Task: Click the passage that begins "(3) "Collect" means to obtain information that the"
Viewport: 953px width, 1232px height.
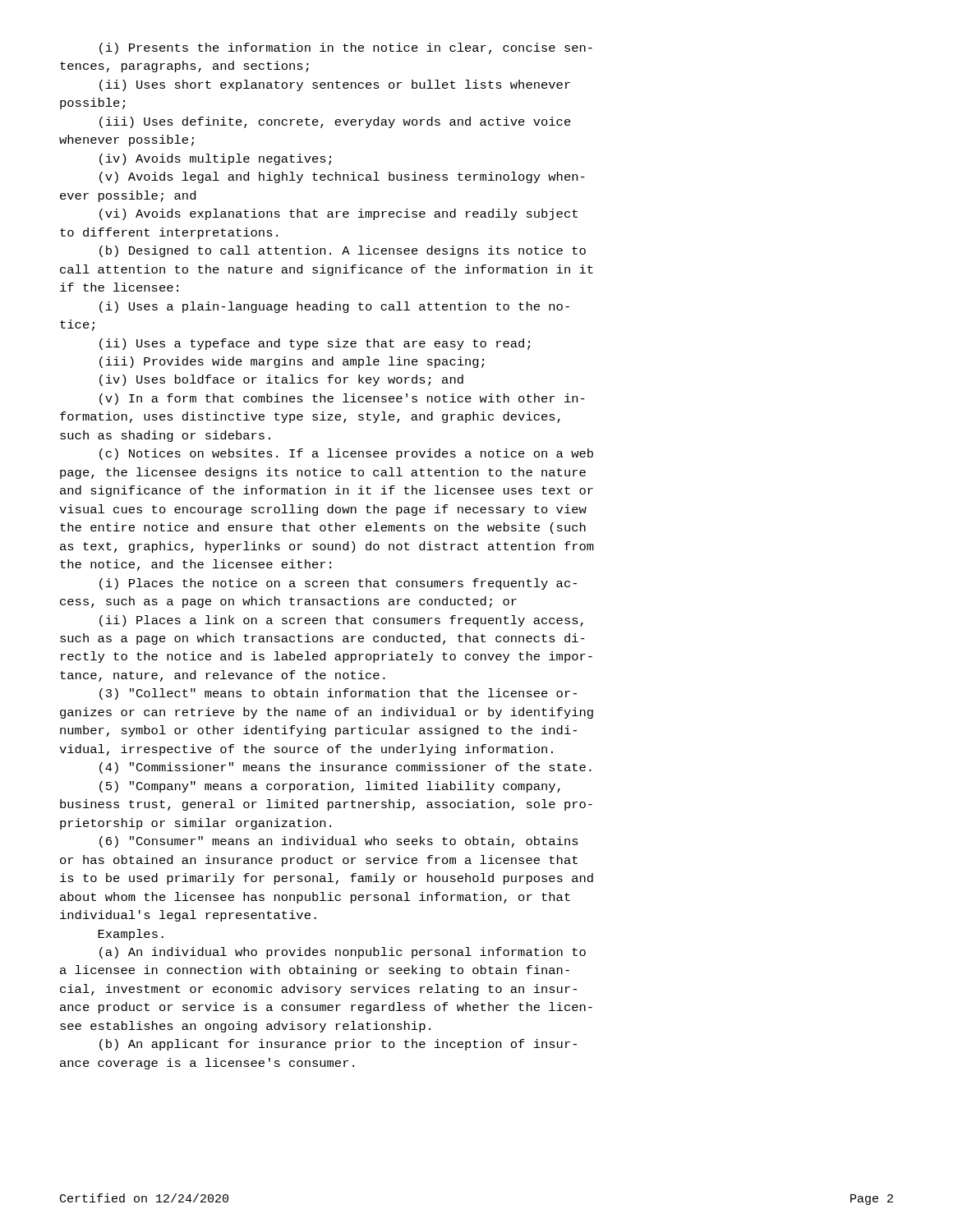Action: [327, 722]
